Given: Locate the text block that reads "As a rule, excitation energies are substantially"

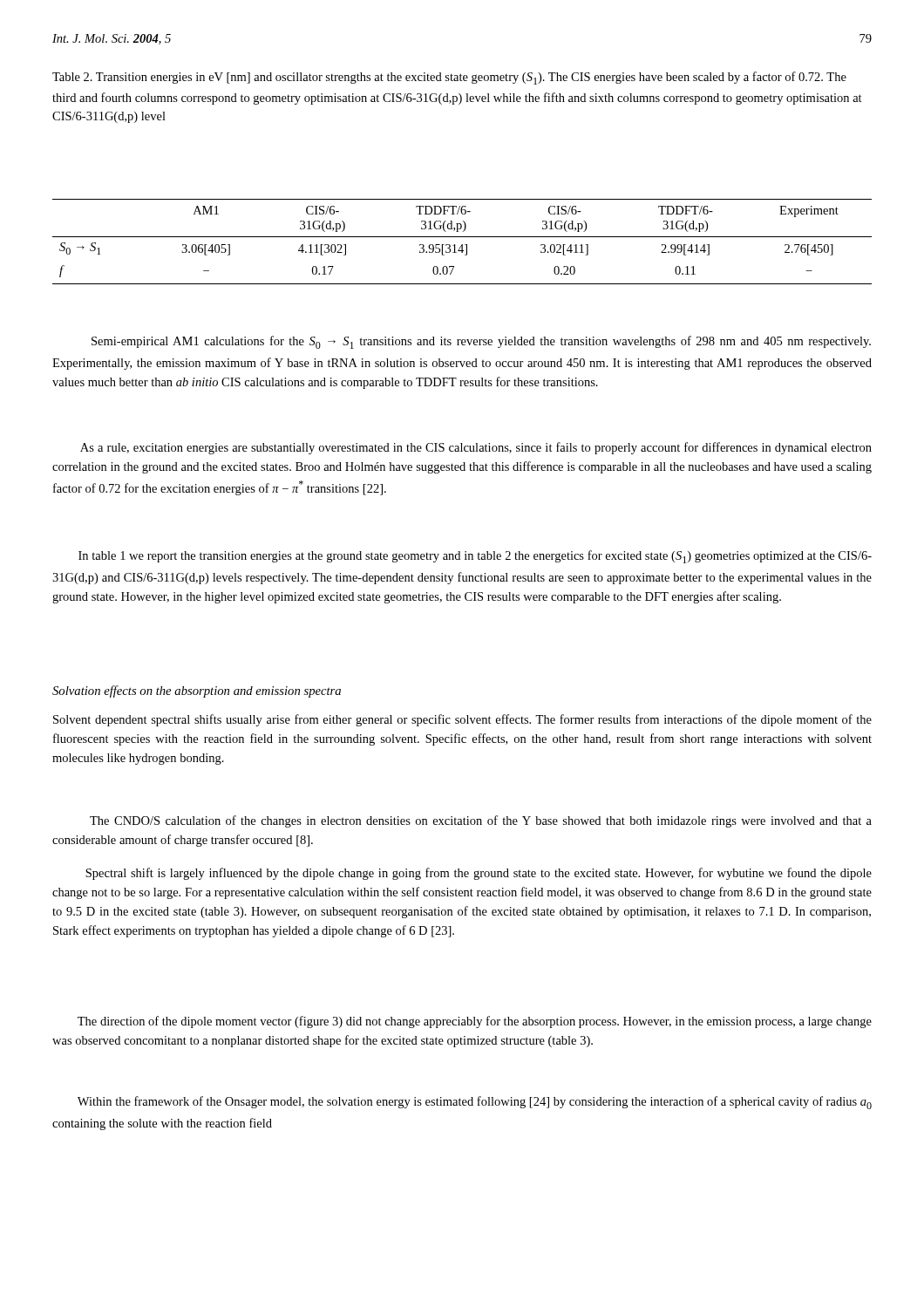Looking at the screenshot, I should pos(462,468).
